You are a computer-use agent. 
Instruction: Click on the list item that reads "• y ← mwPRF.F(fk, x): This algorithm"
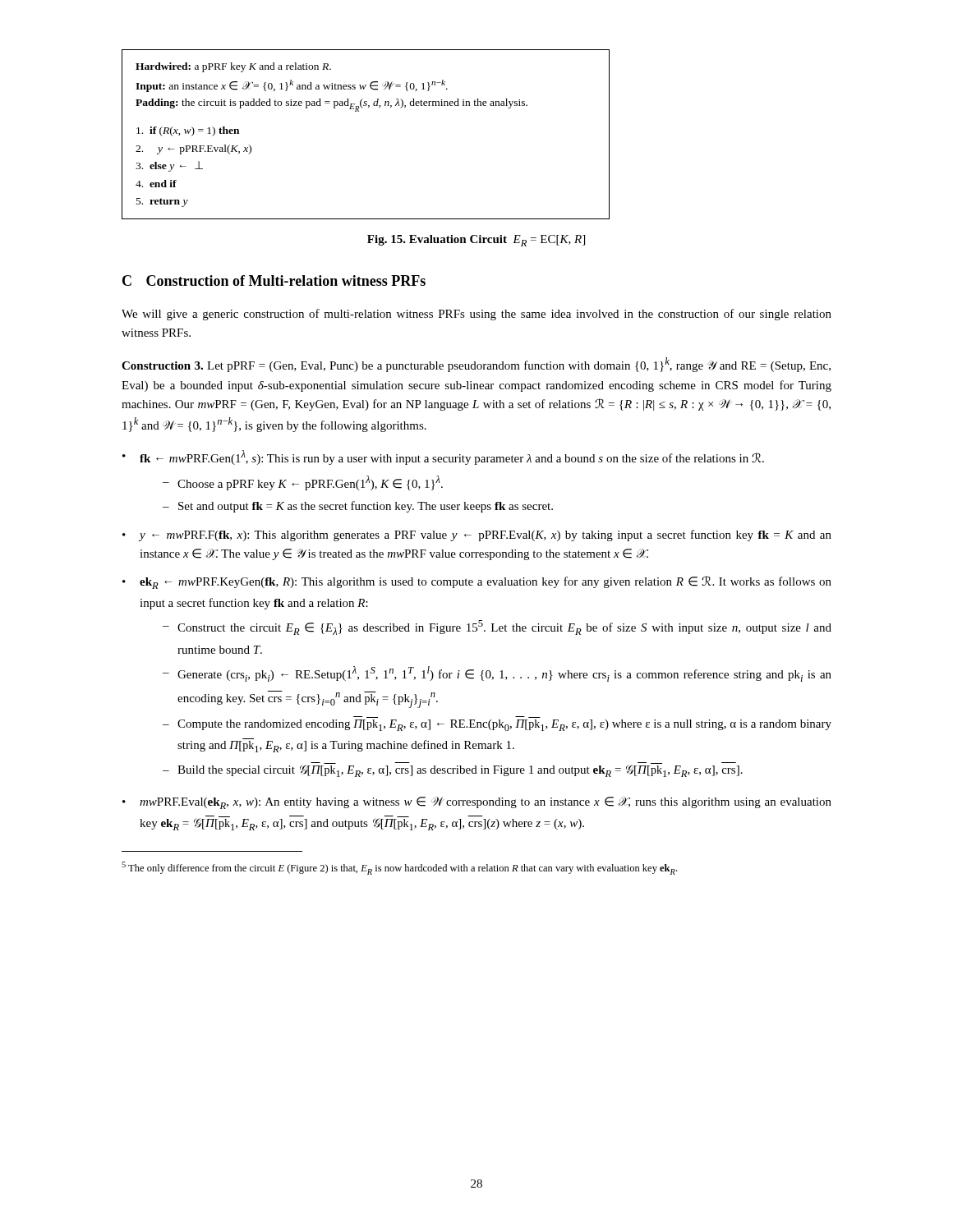(x=476, y=545)
